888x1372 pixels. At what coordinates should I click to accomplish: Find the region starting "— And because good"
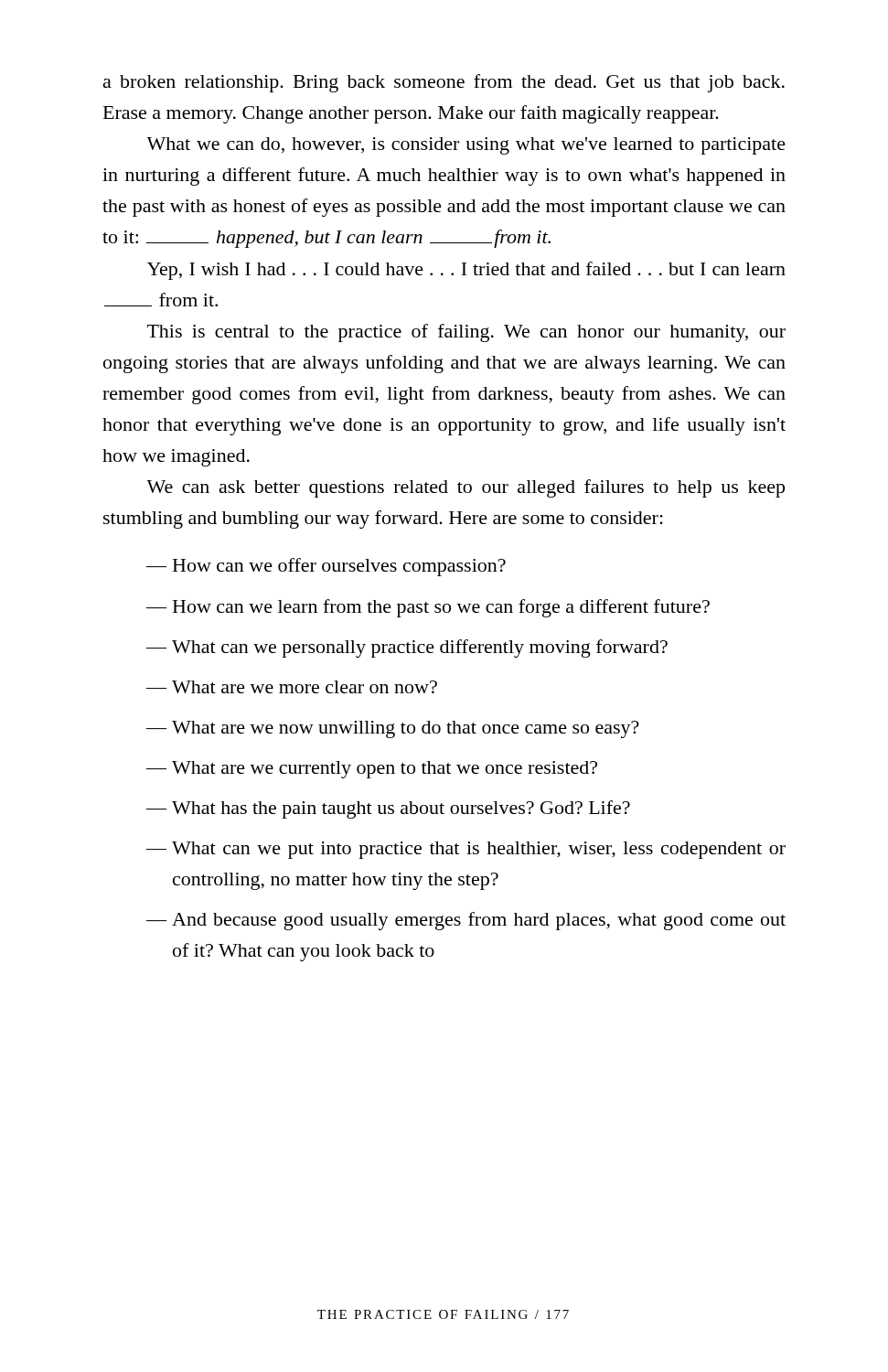pos(444,935)
